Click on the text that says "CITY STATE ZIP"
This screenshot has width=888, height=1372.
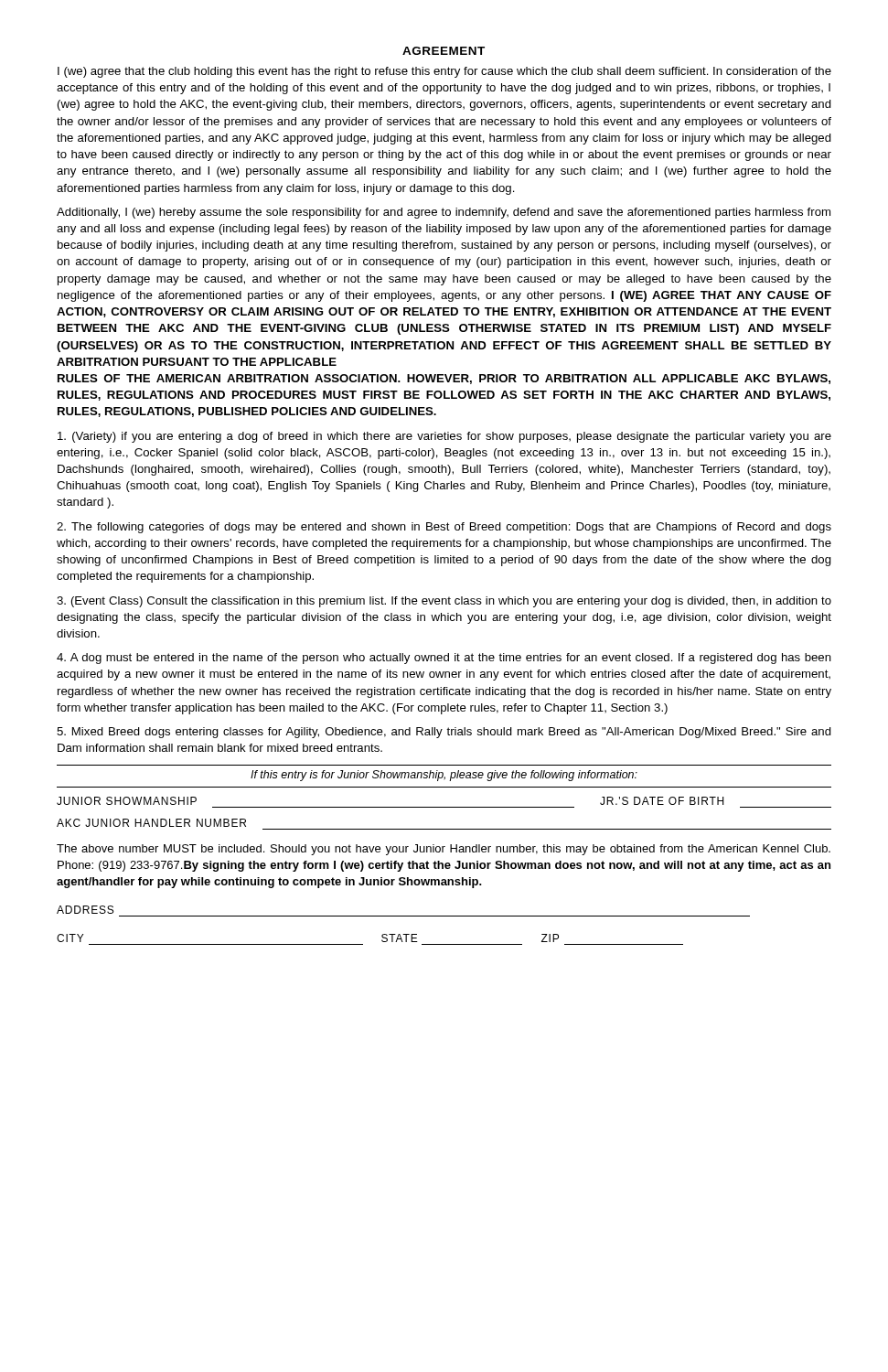point(370,938)
